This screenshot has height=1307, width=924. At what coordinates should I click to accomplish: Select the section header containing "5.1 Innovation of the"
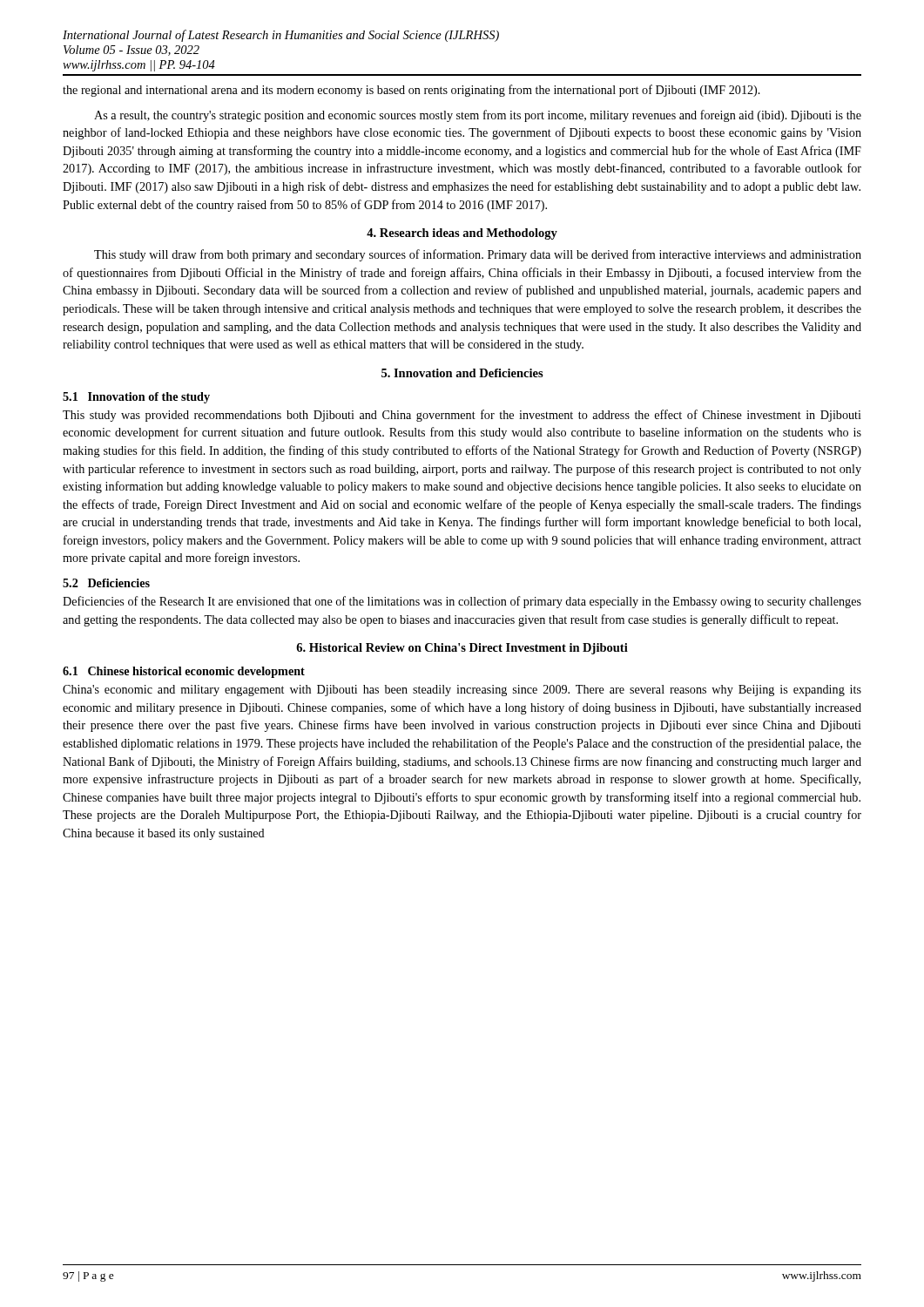tap(136, 396)
